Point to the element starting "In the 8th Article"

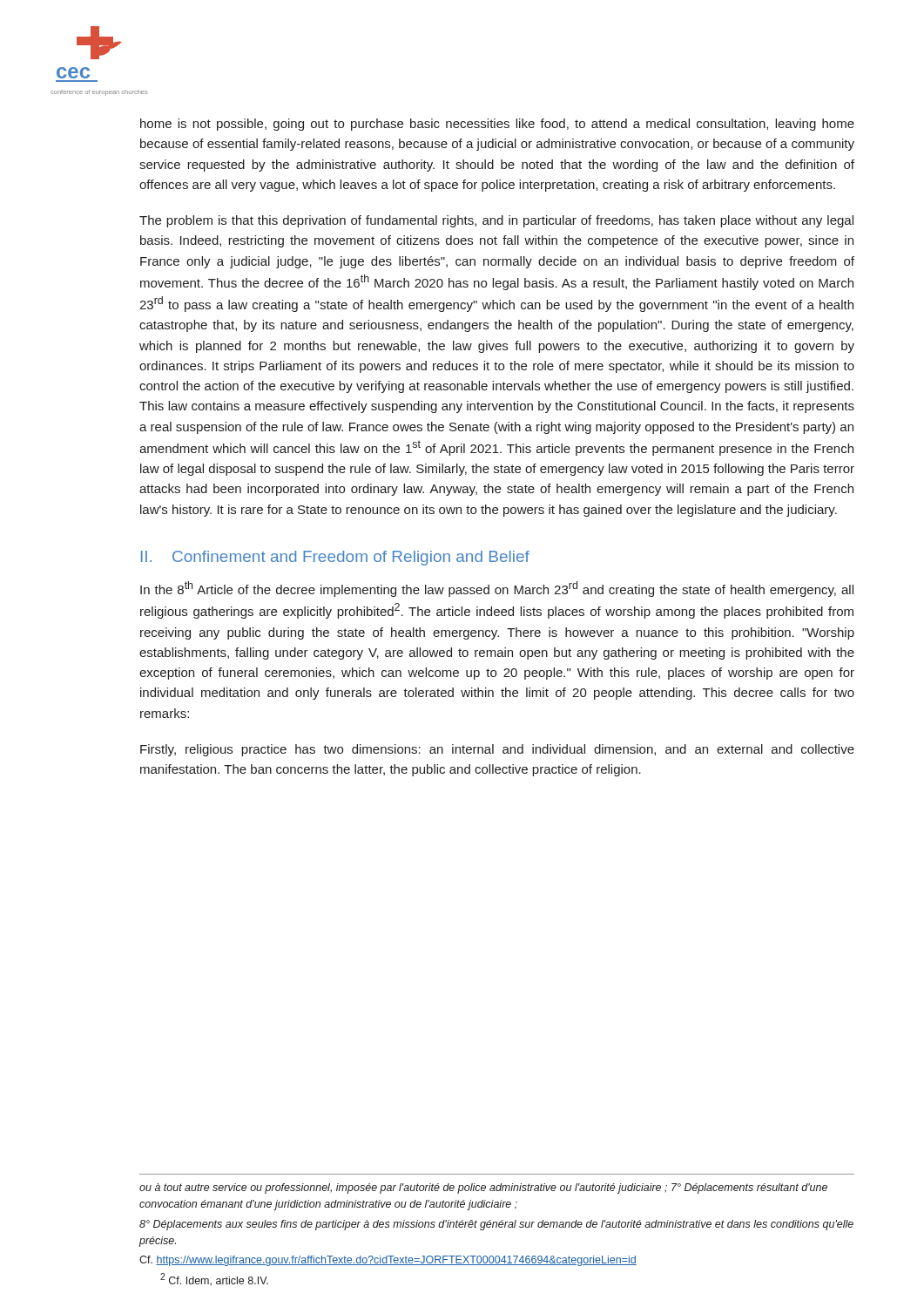[x=497, y=650]
